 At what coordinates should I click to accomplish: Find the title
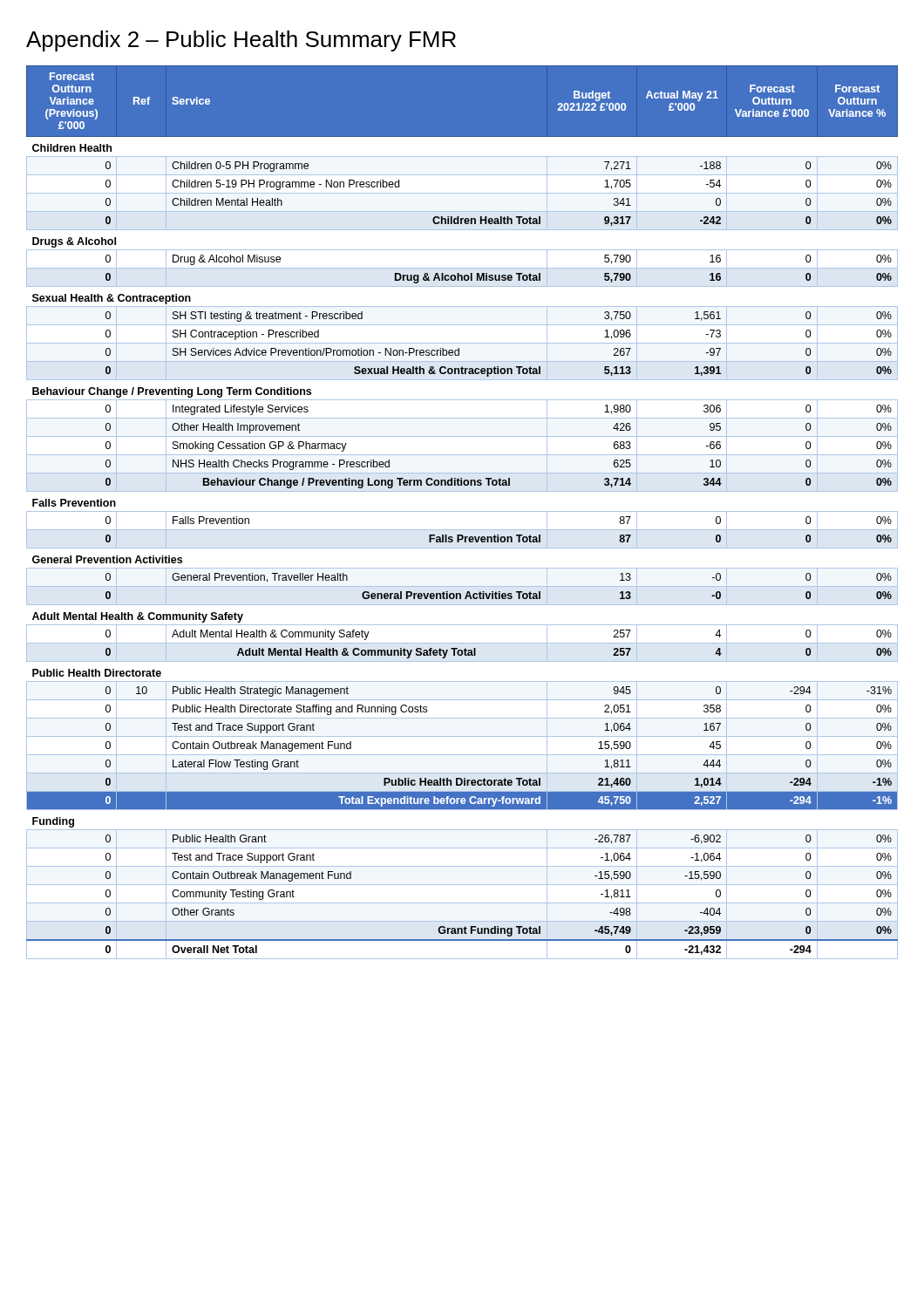pyautogui.click(x=242, y=39)
